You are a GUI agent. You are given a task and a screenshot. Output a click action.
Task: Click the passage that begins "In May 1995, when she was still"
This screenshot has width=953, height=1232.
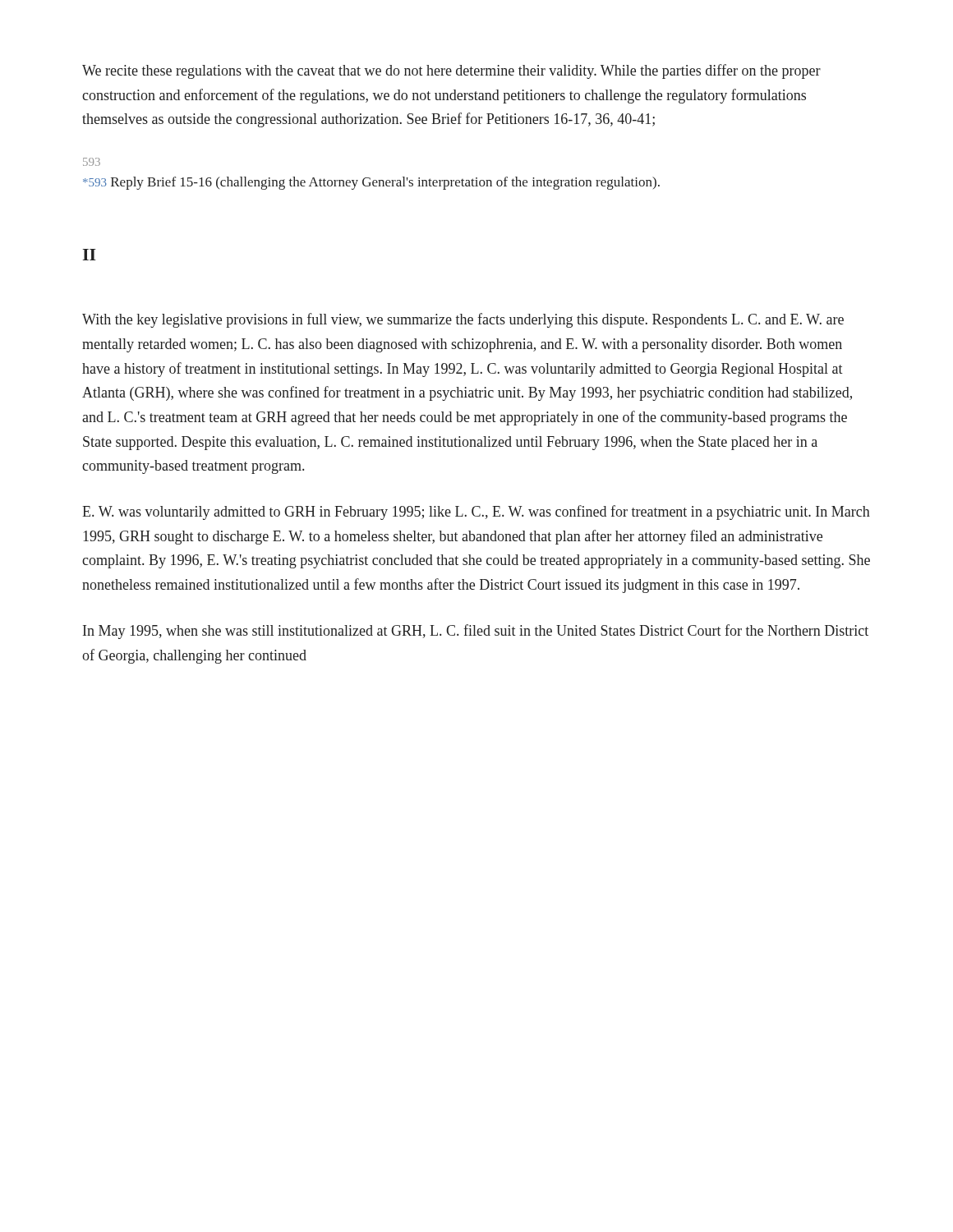[x=475, y=643]
